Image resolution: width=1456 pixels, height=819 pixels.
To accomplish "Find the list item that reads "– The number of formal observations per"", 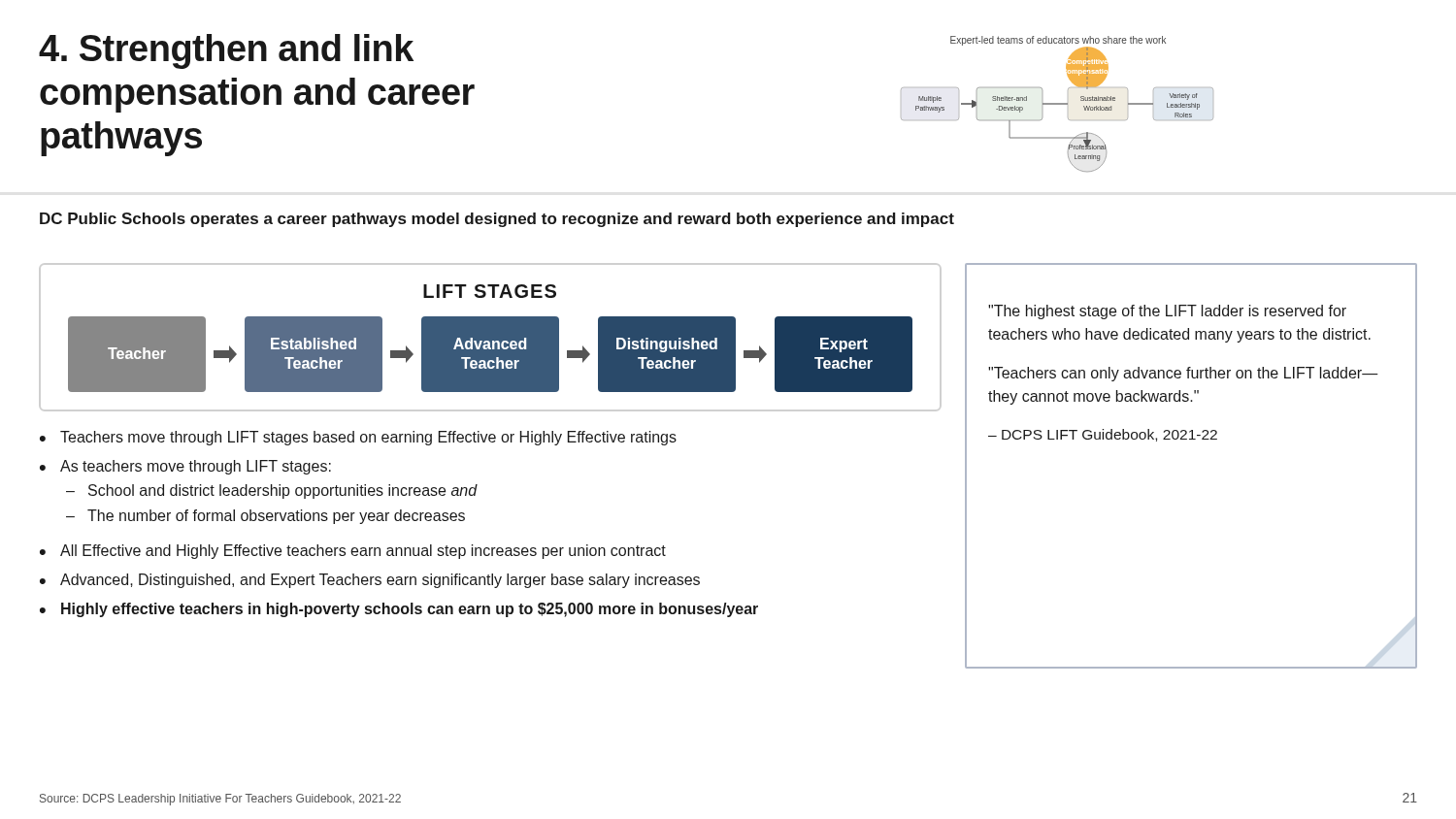I will click(x=266, y=517).
